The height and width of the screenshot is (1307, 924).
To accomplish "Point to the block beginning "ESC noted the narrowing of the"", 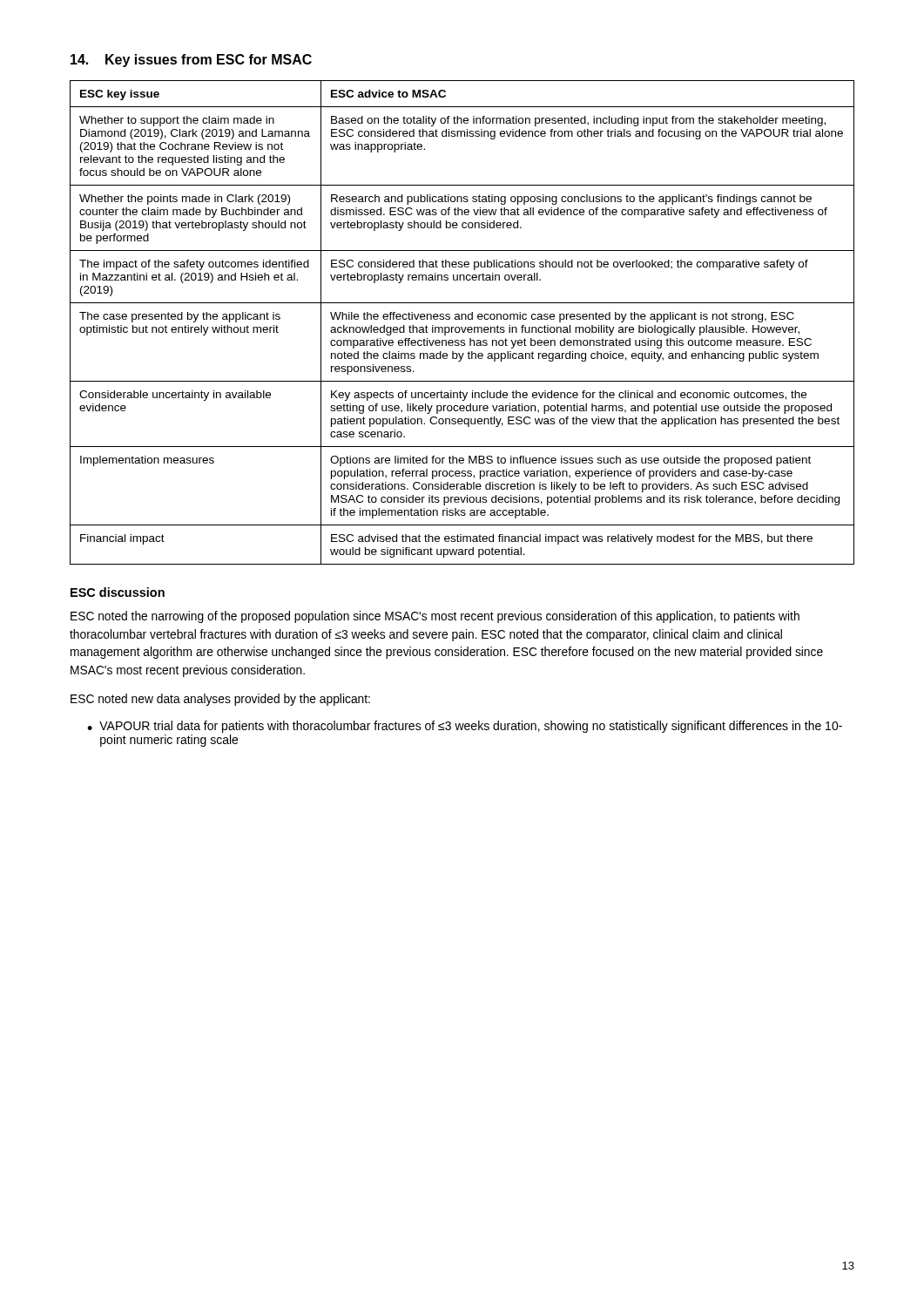I will pos(446,644).
